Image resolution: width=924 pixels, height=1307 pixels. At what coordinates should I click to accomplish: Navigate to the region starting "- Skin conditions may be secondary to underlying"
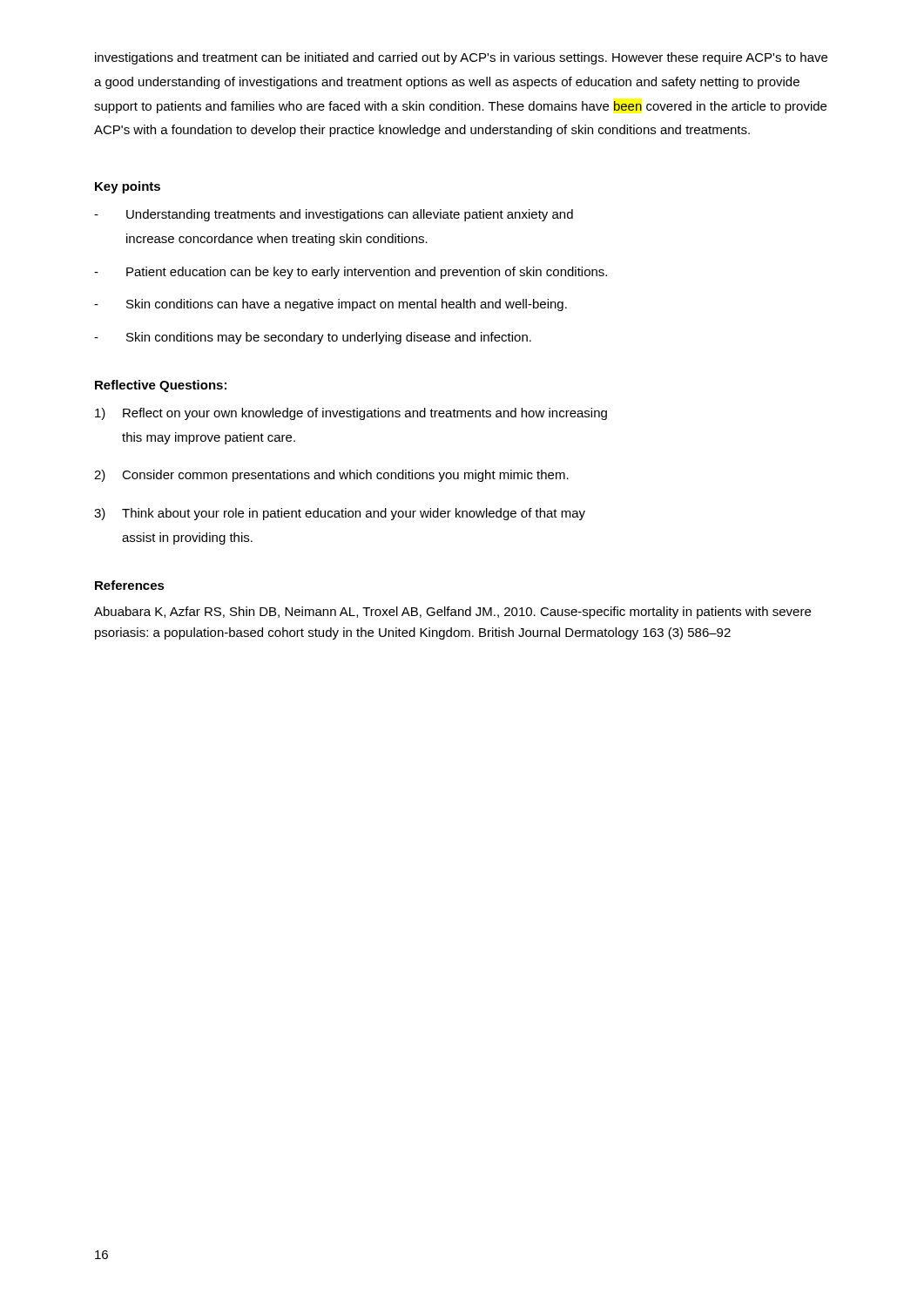[313, 337]
